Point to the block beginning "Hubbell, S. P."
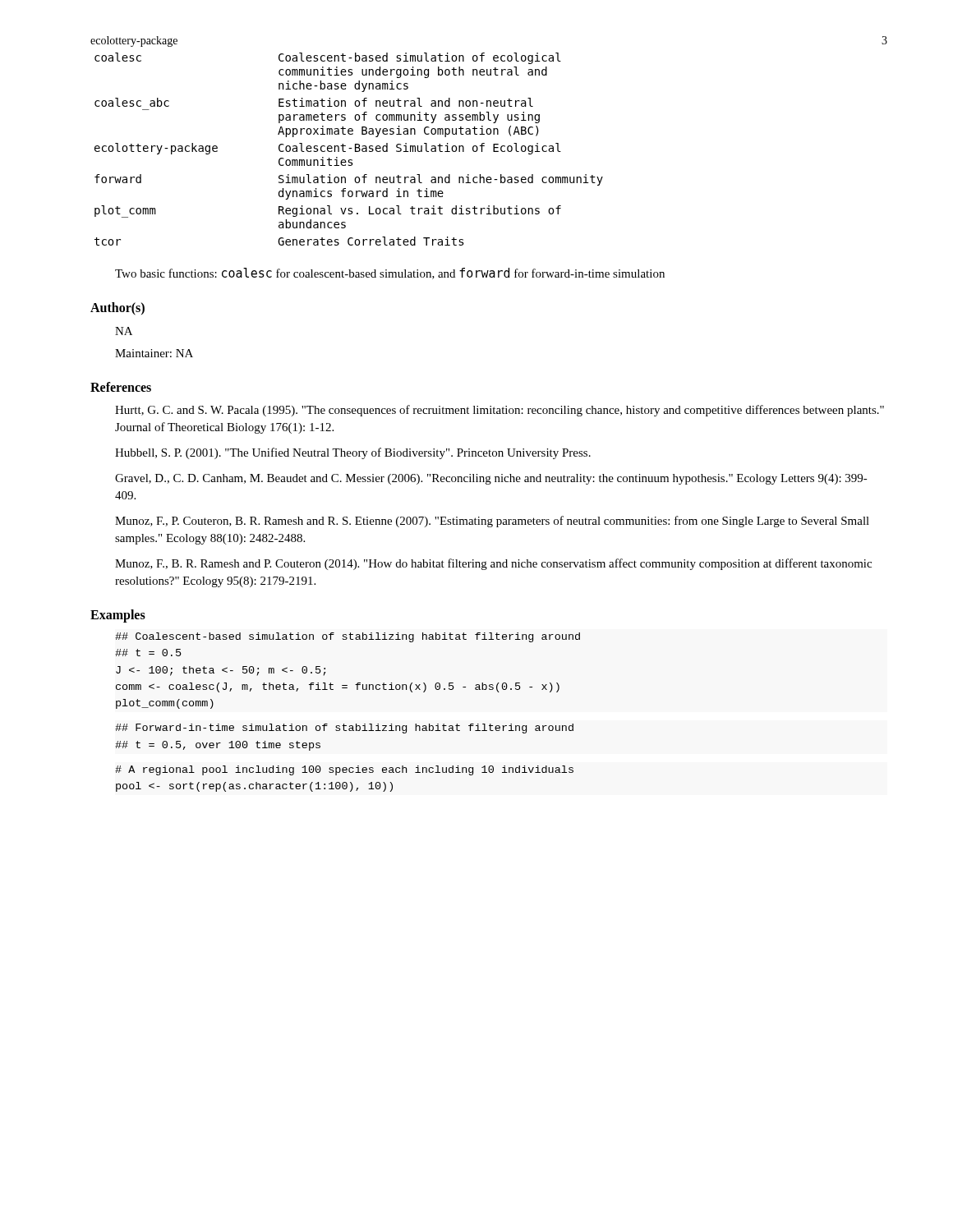Viewport: 953px width, 1232px height. point(353,453)
